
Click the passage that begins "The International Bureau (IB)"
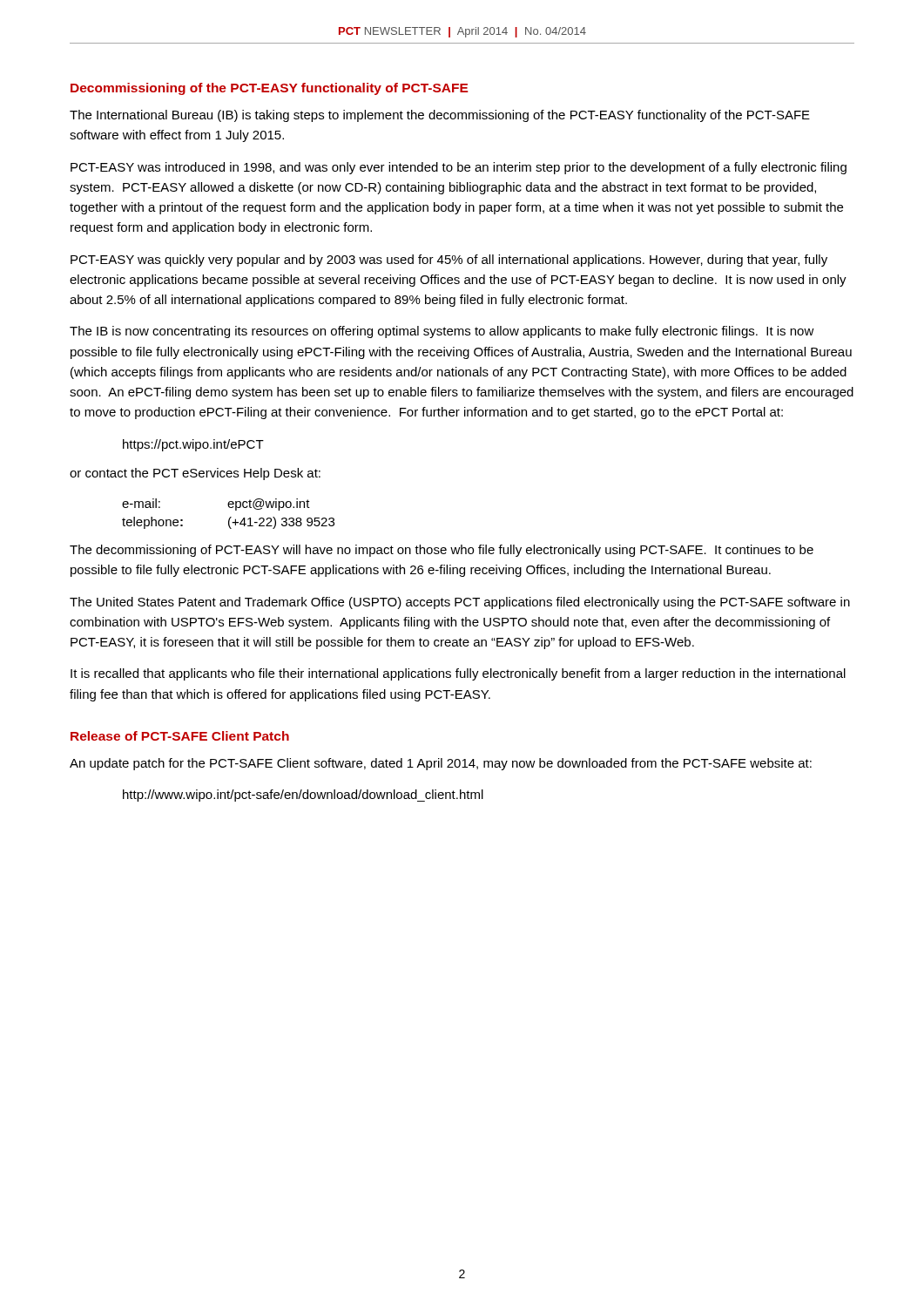click(440, 125)
